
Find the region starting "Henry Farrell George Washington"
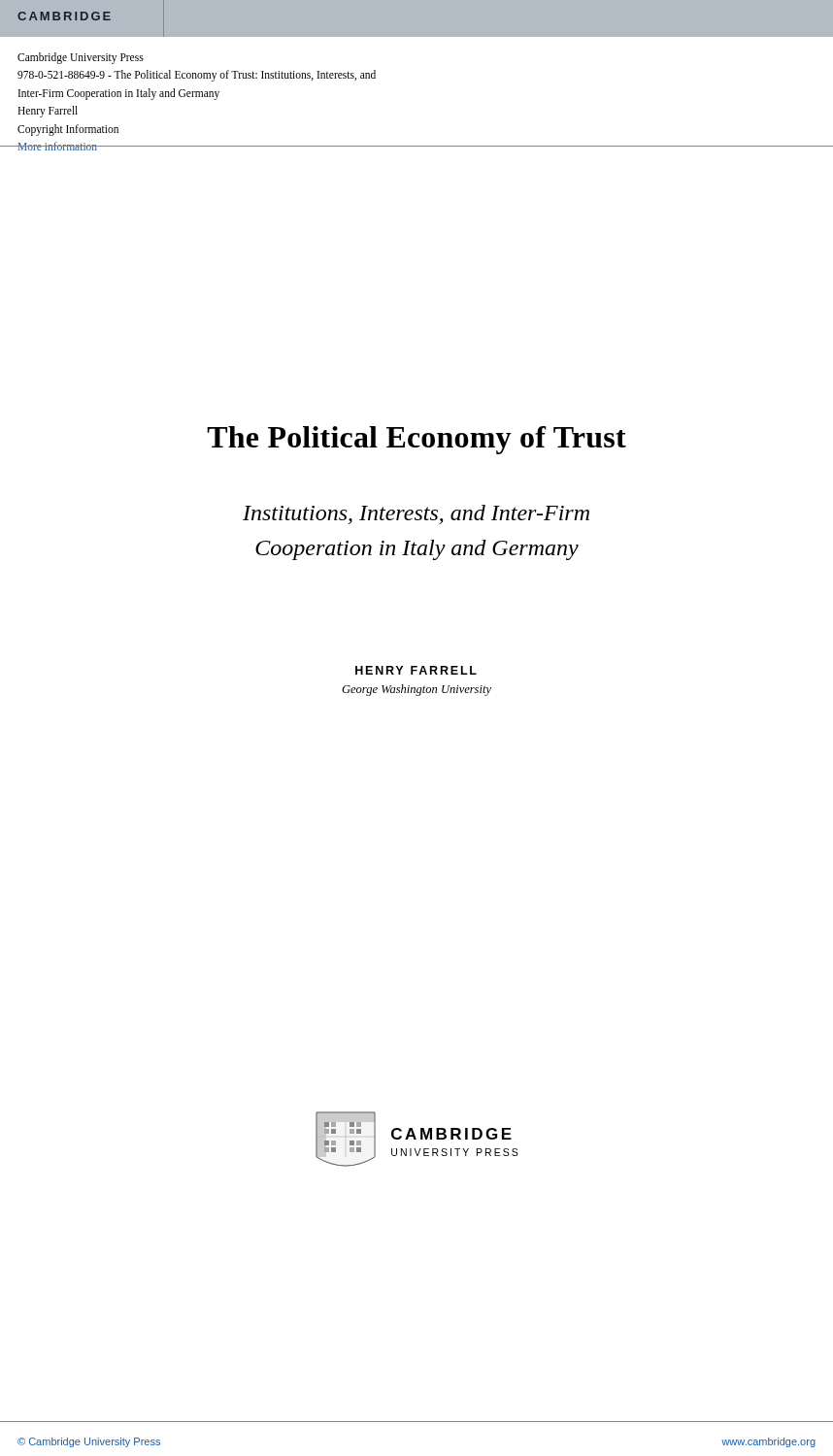[416, 680]
